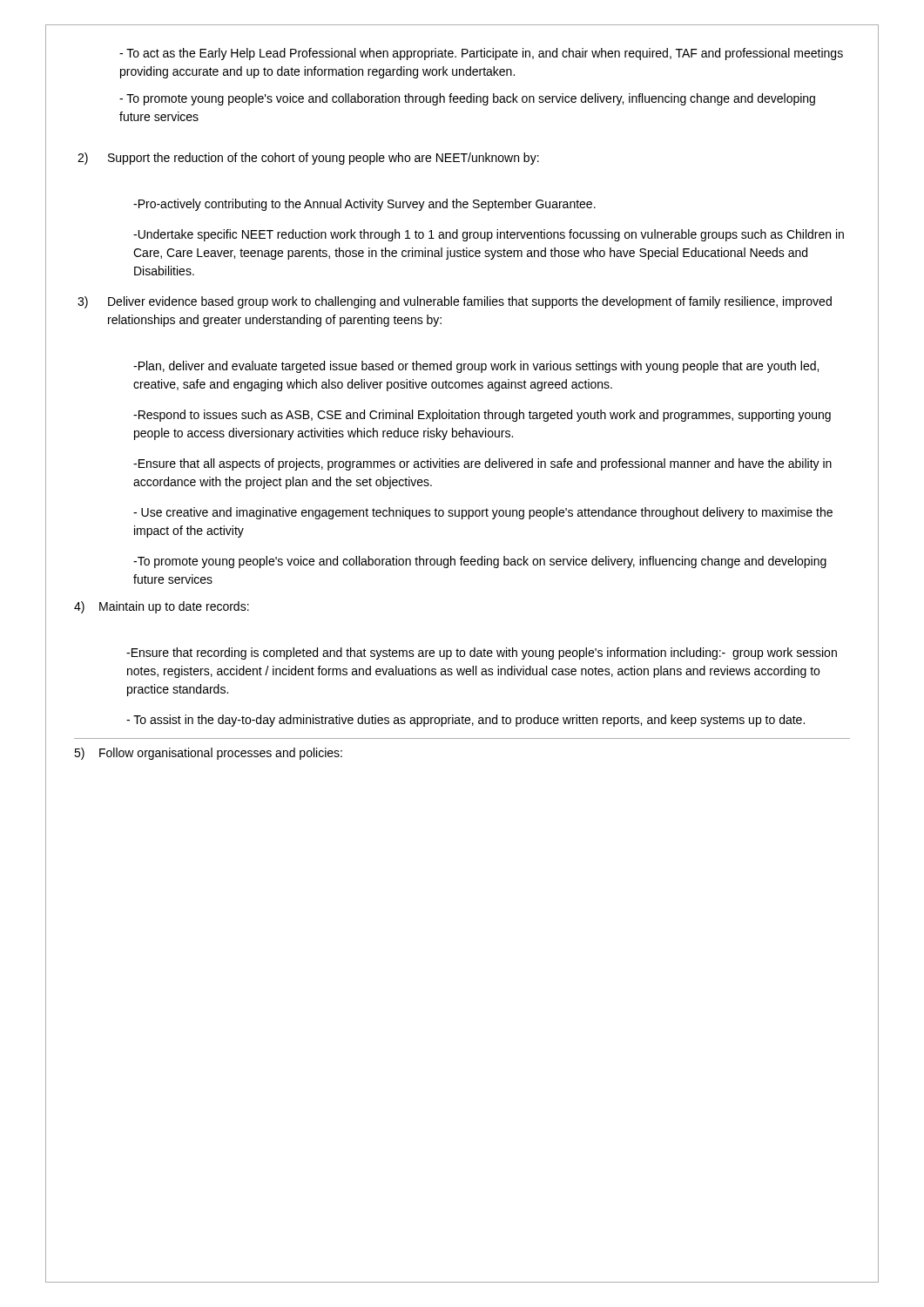Click on the text starting "-Respond to issues such as ASB, CSE and"
924x1307 pixels.
(482, 424)
